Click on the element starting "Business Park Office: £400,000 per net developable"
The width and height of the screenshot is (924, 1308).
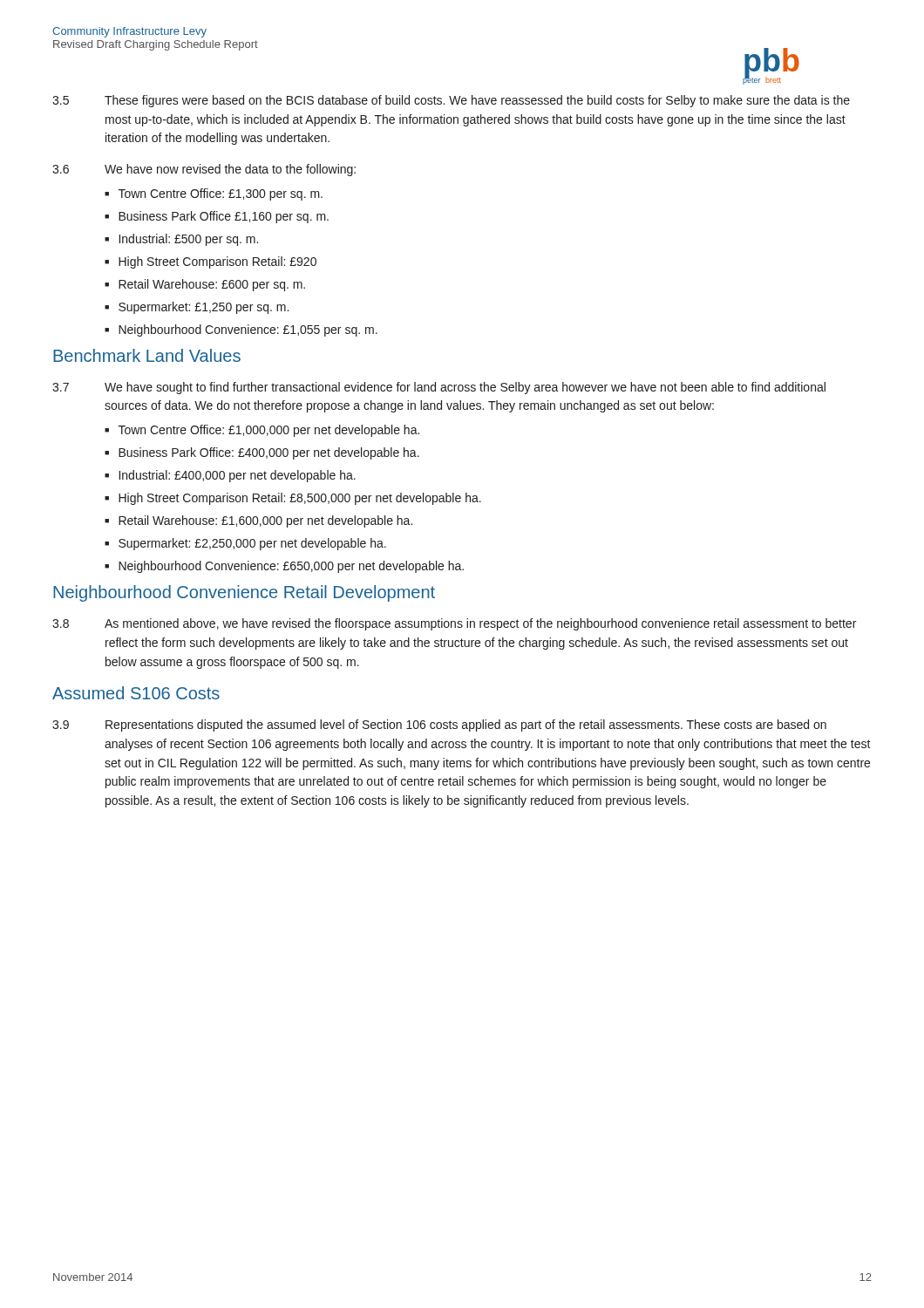click(x=269, y=453)
